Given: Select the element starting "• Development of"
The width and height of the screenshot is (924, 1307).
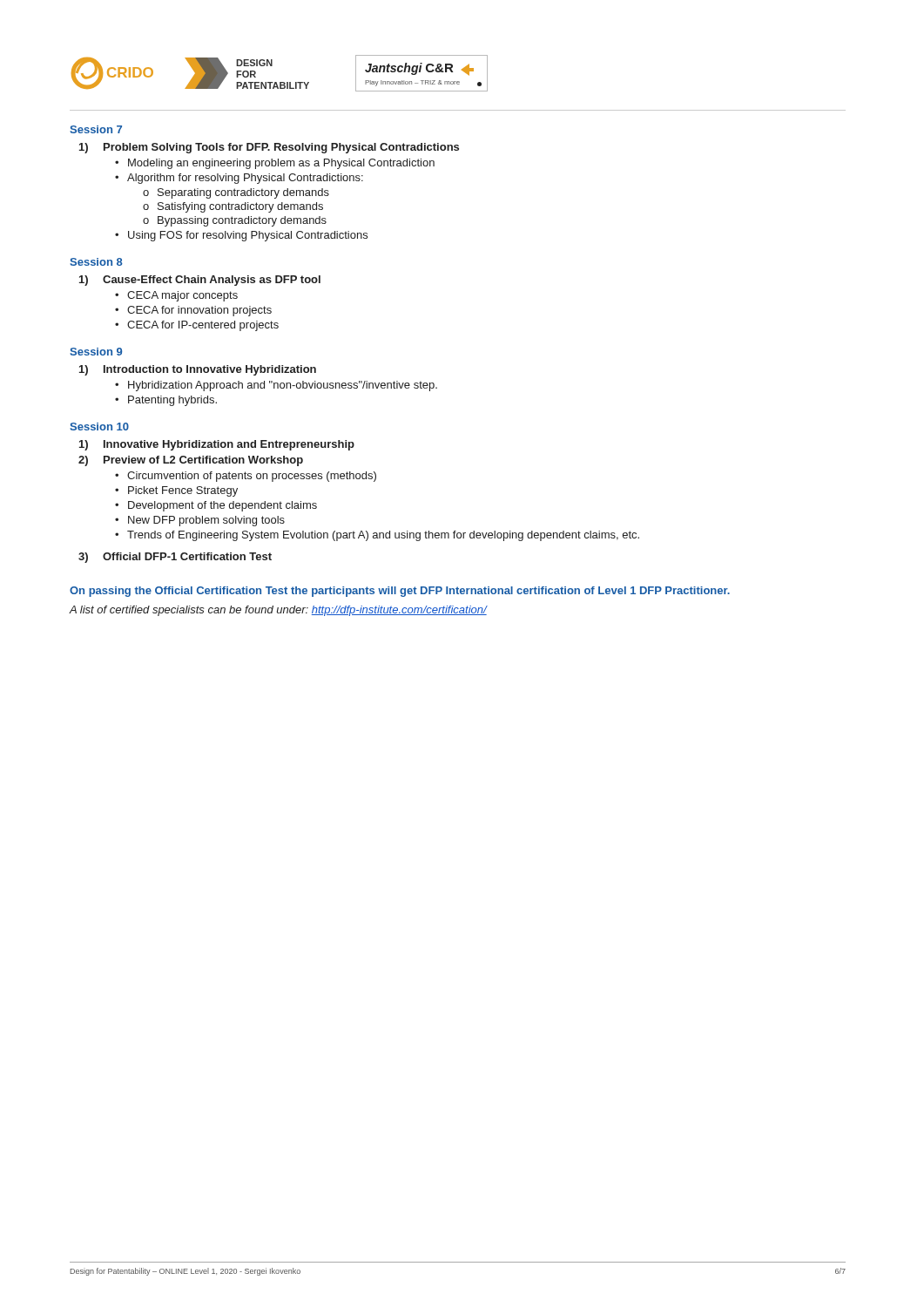Looking at the screenshot, I should tap(216, 505).
